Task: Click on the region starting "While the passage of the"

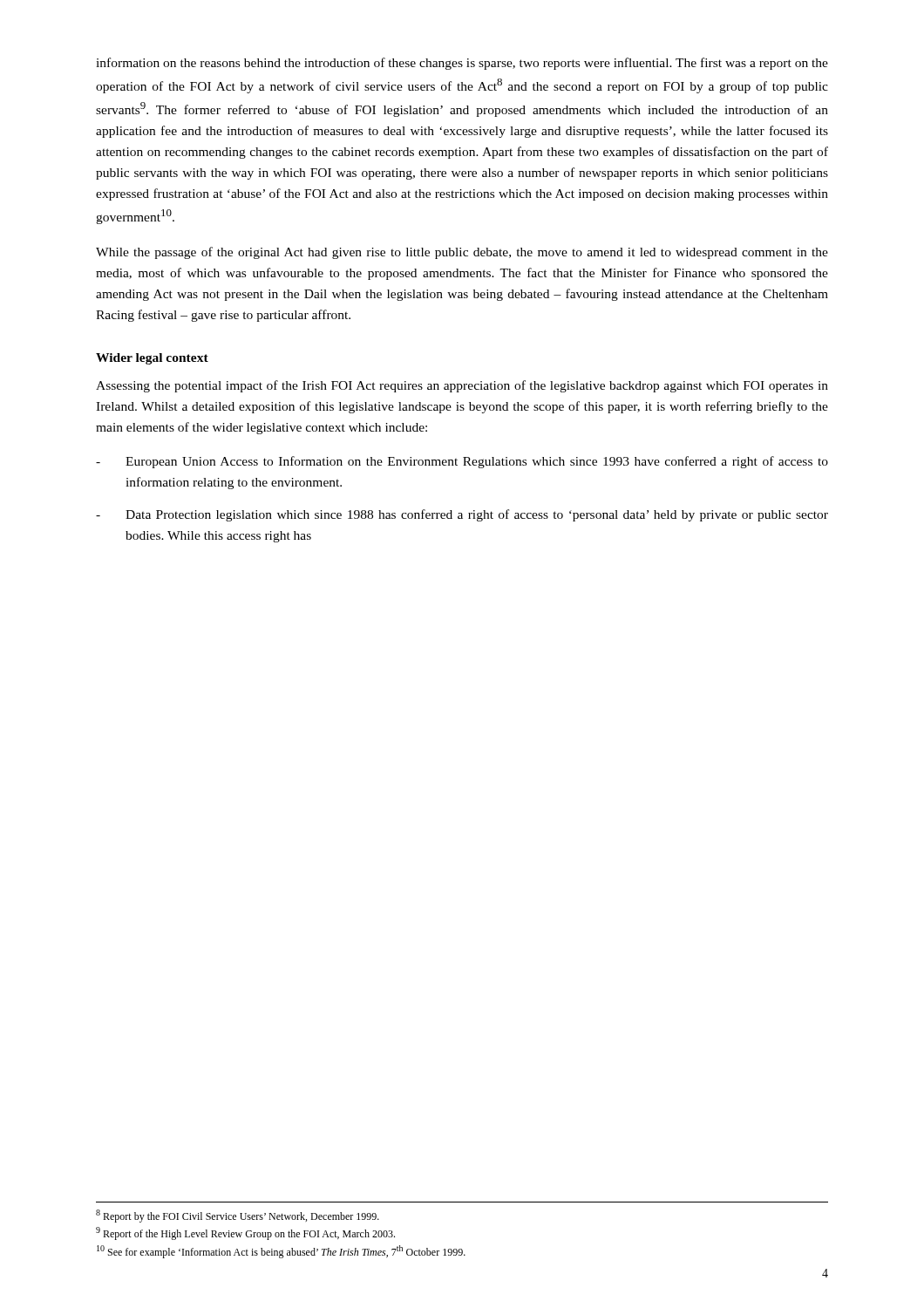Action: (462, 284)
